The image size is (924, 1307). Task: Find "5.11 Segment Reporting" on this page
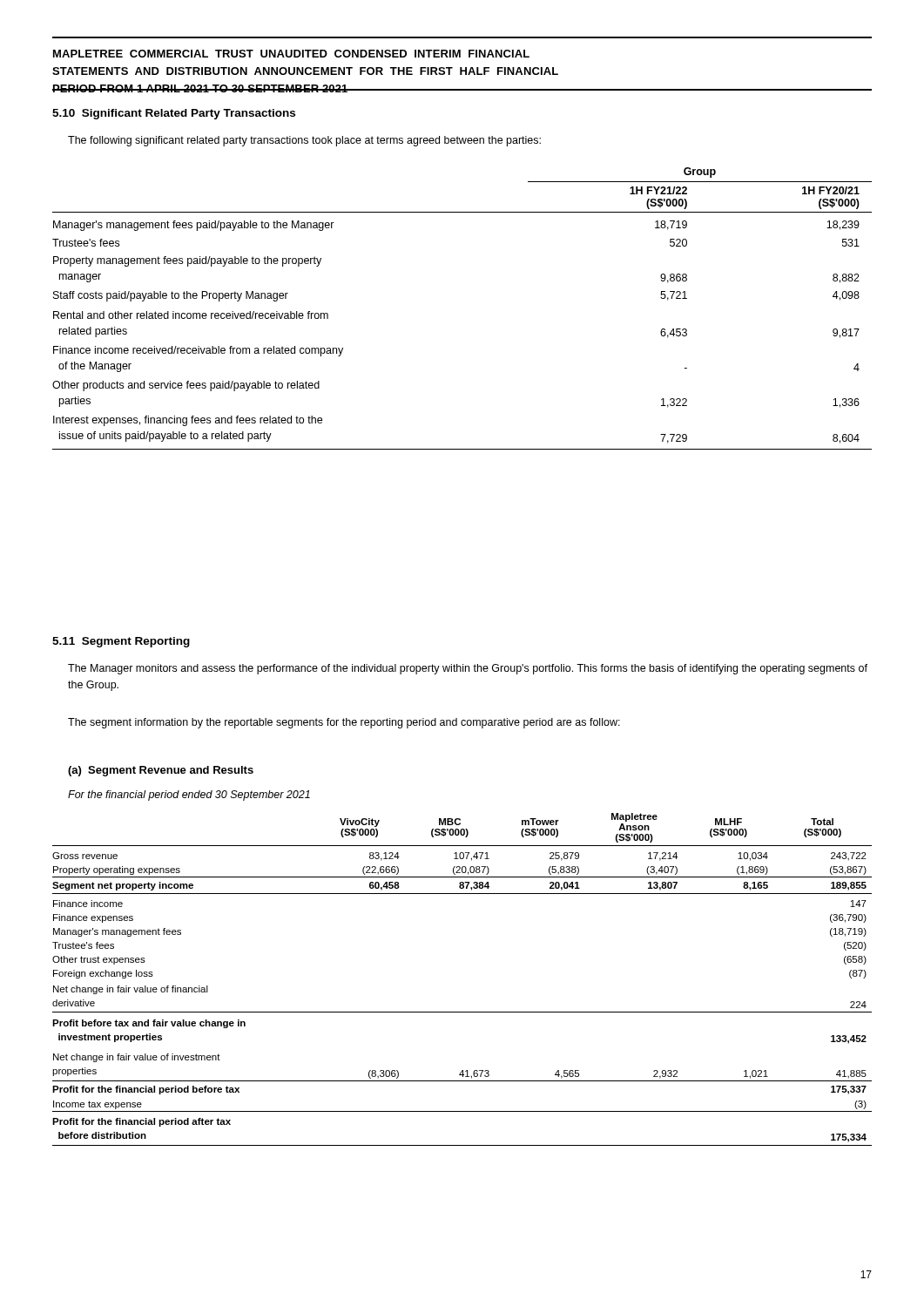coord(121,641)
